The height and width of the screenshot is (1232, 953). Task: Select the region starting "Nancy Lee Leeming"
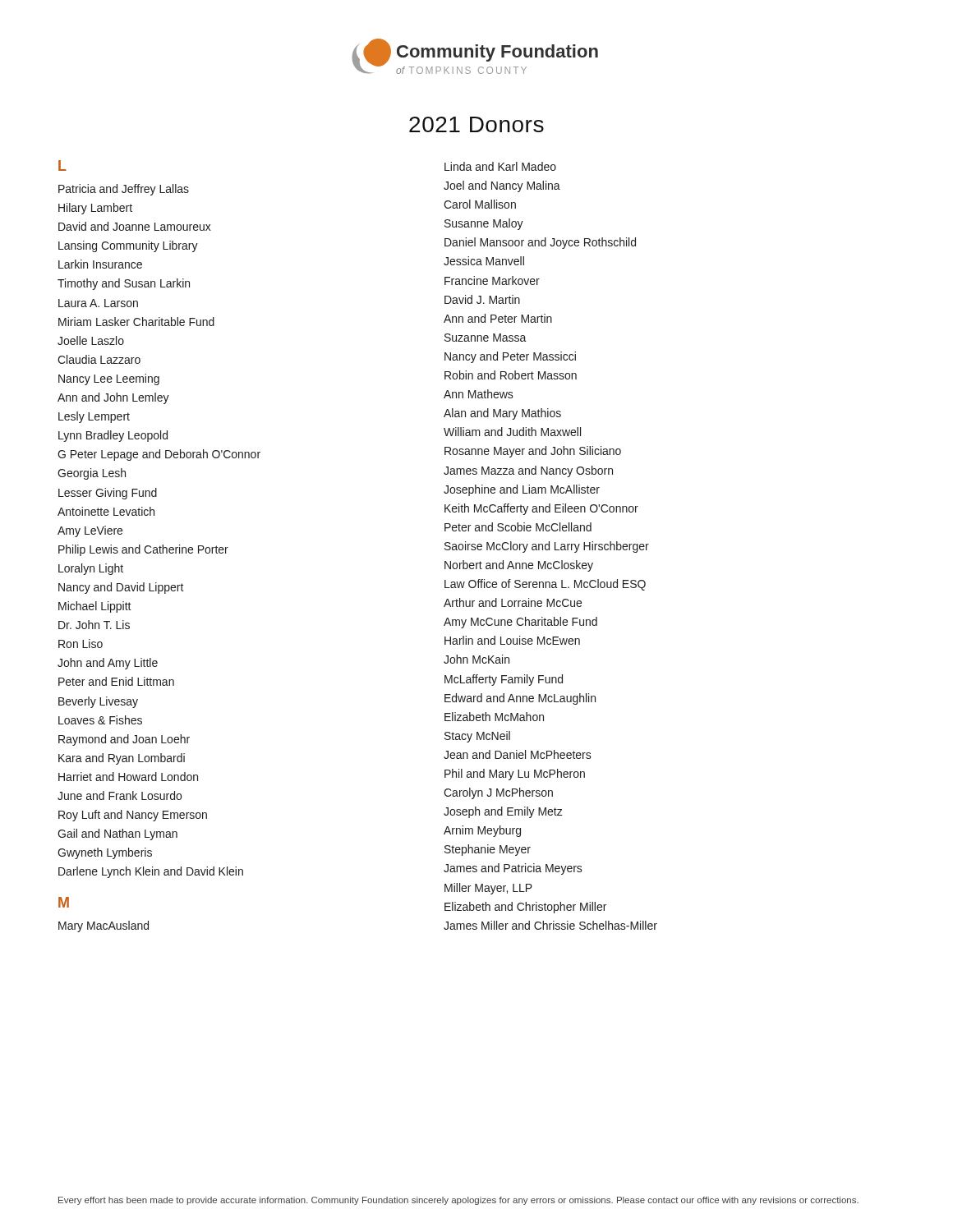coord(109,379)
